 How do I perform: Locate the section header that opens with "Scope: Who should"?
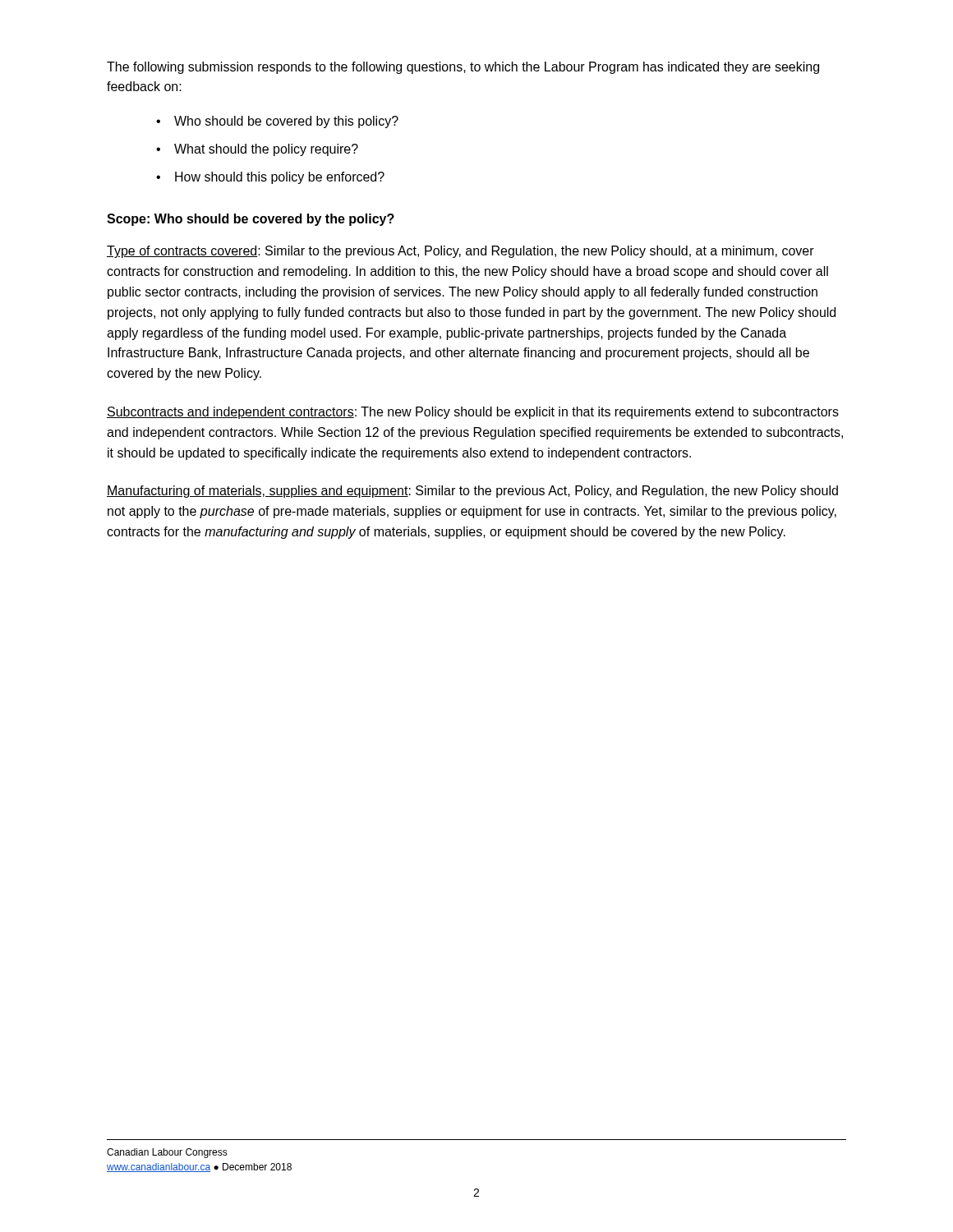251,219
